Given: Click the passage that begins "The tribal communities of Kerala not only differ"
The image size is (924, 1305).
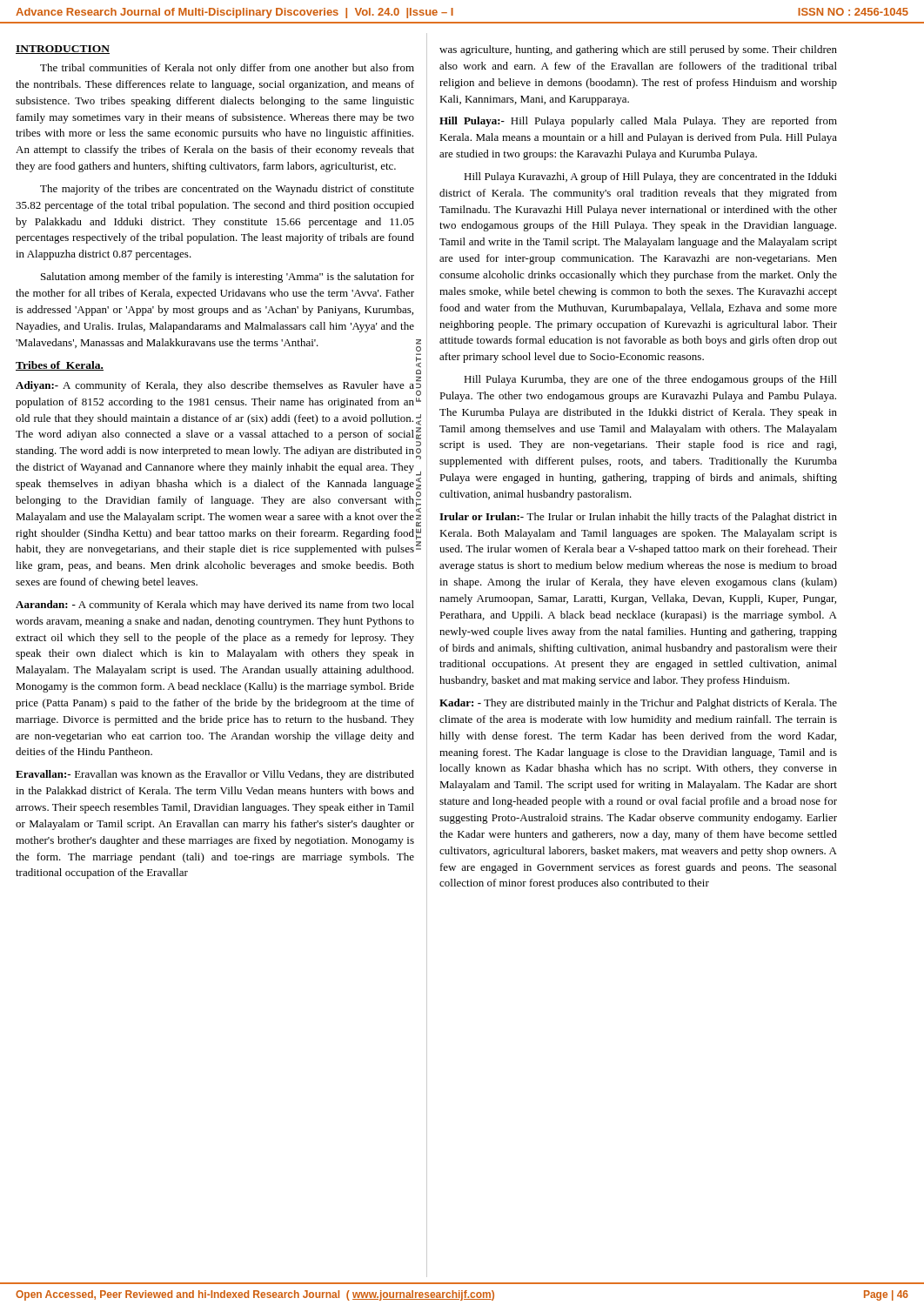Looking at the screenshot, I should click(215, 117).
